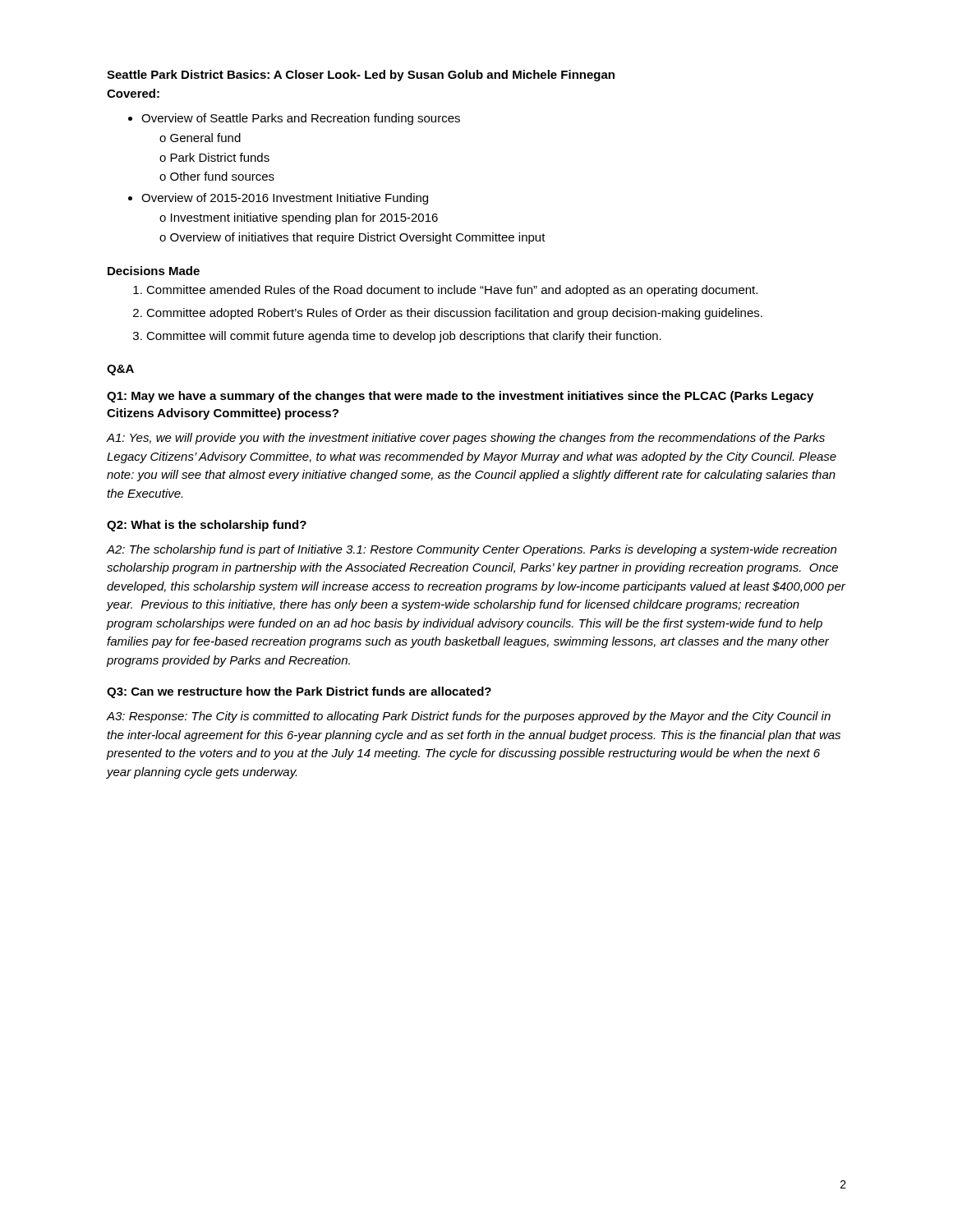
Task: Locate the text block that says "A3: Response: The City is committed to allocating"
Action: click(474, 744)
